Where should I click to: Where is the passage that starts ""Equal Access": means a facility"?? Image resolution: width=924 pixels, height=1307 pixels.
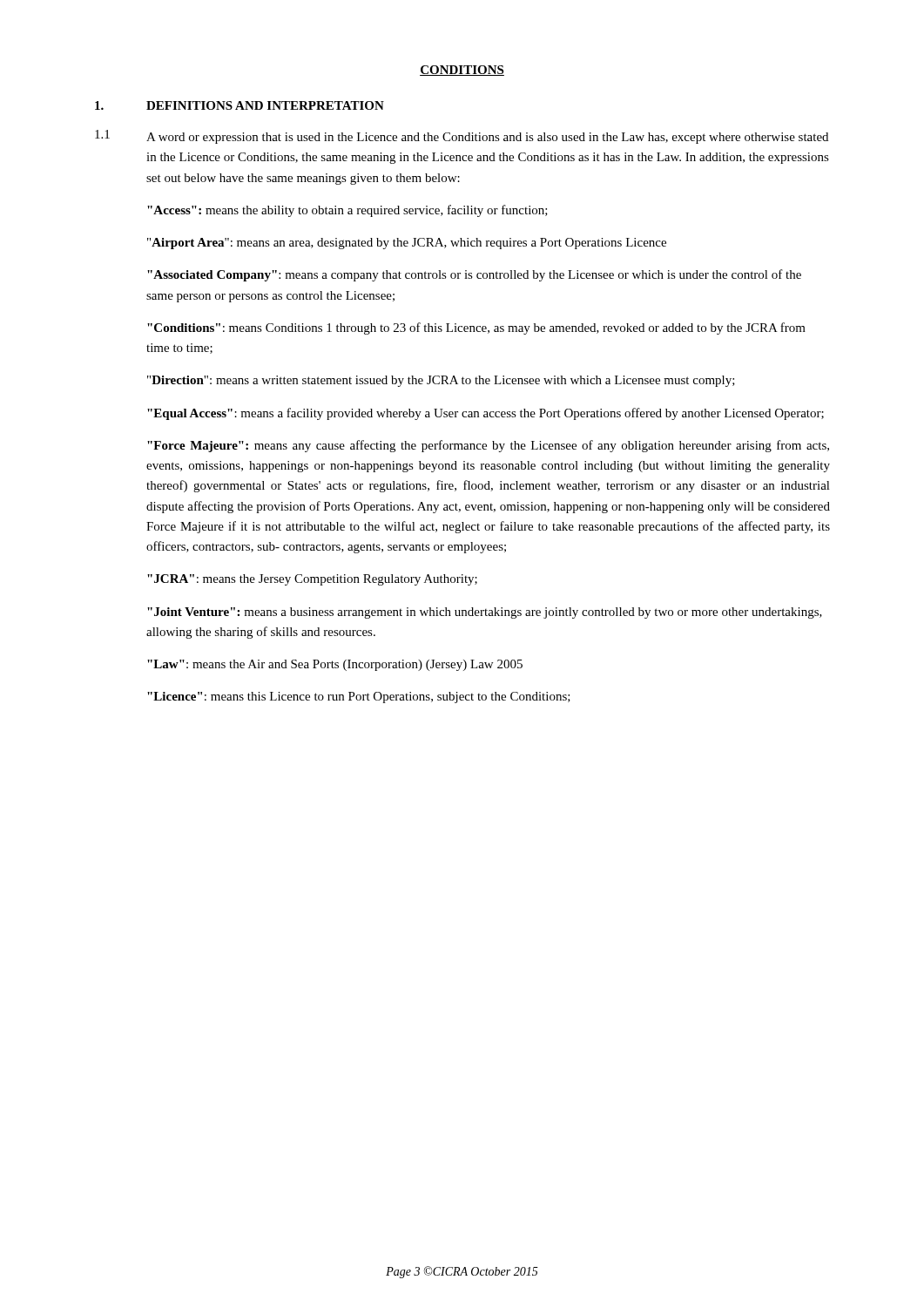click(485, 413)
